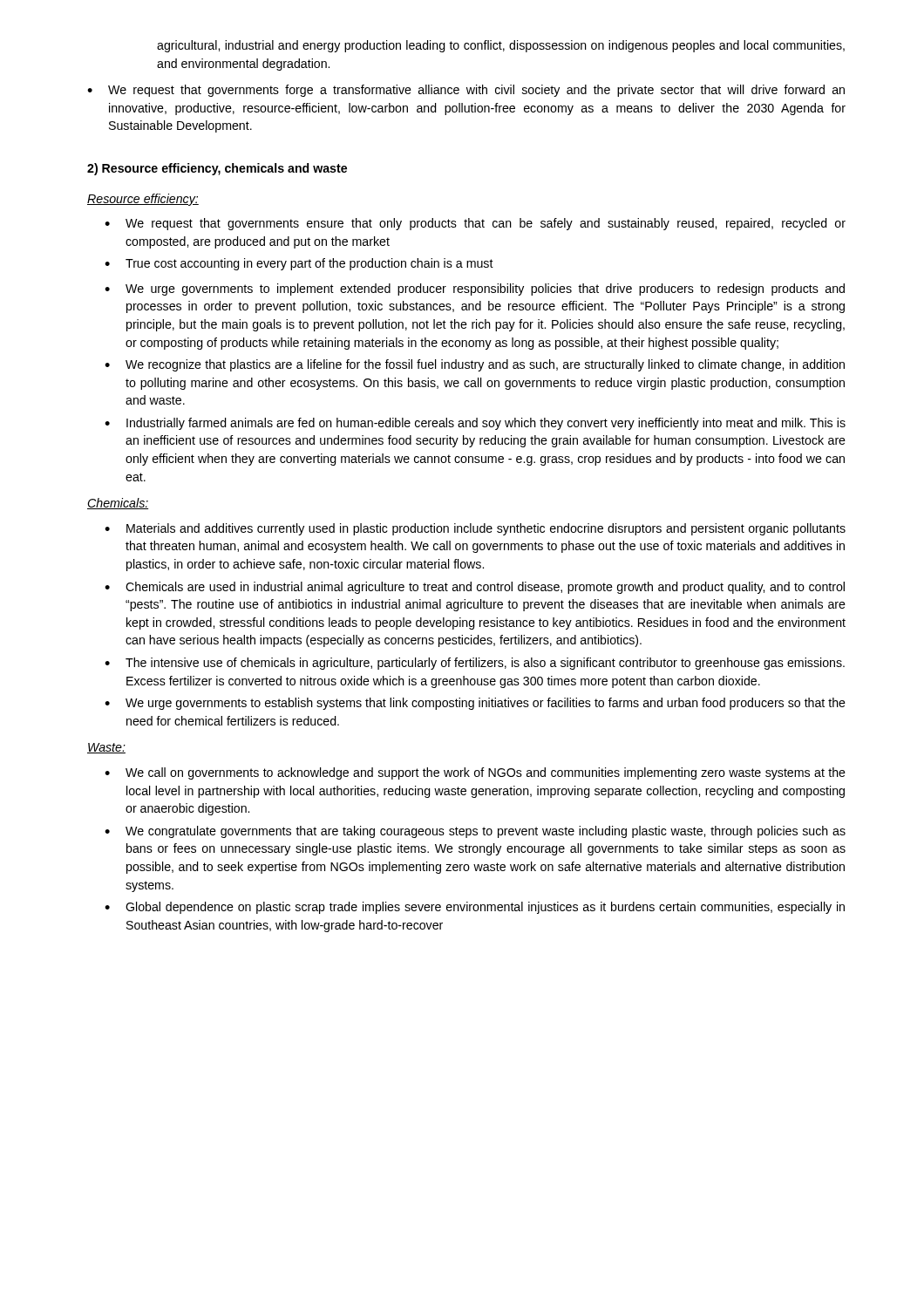Navigate to the block starting "Resource efficiency:"
This screenshot has width=924, height=1308.
pos(143,198)
